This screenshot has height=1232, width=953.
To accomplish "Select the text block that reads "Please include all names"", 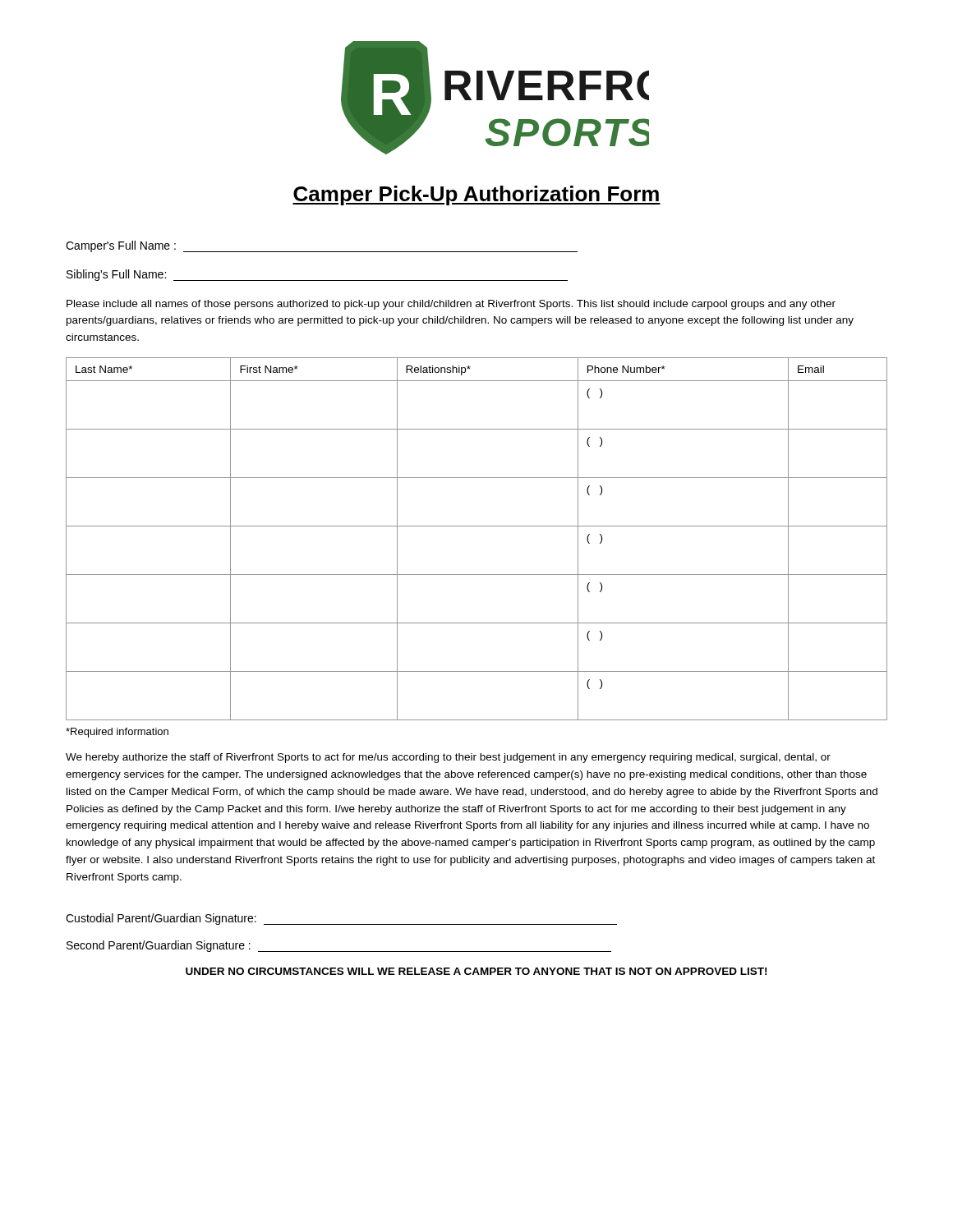I will click(460, 320).
